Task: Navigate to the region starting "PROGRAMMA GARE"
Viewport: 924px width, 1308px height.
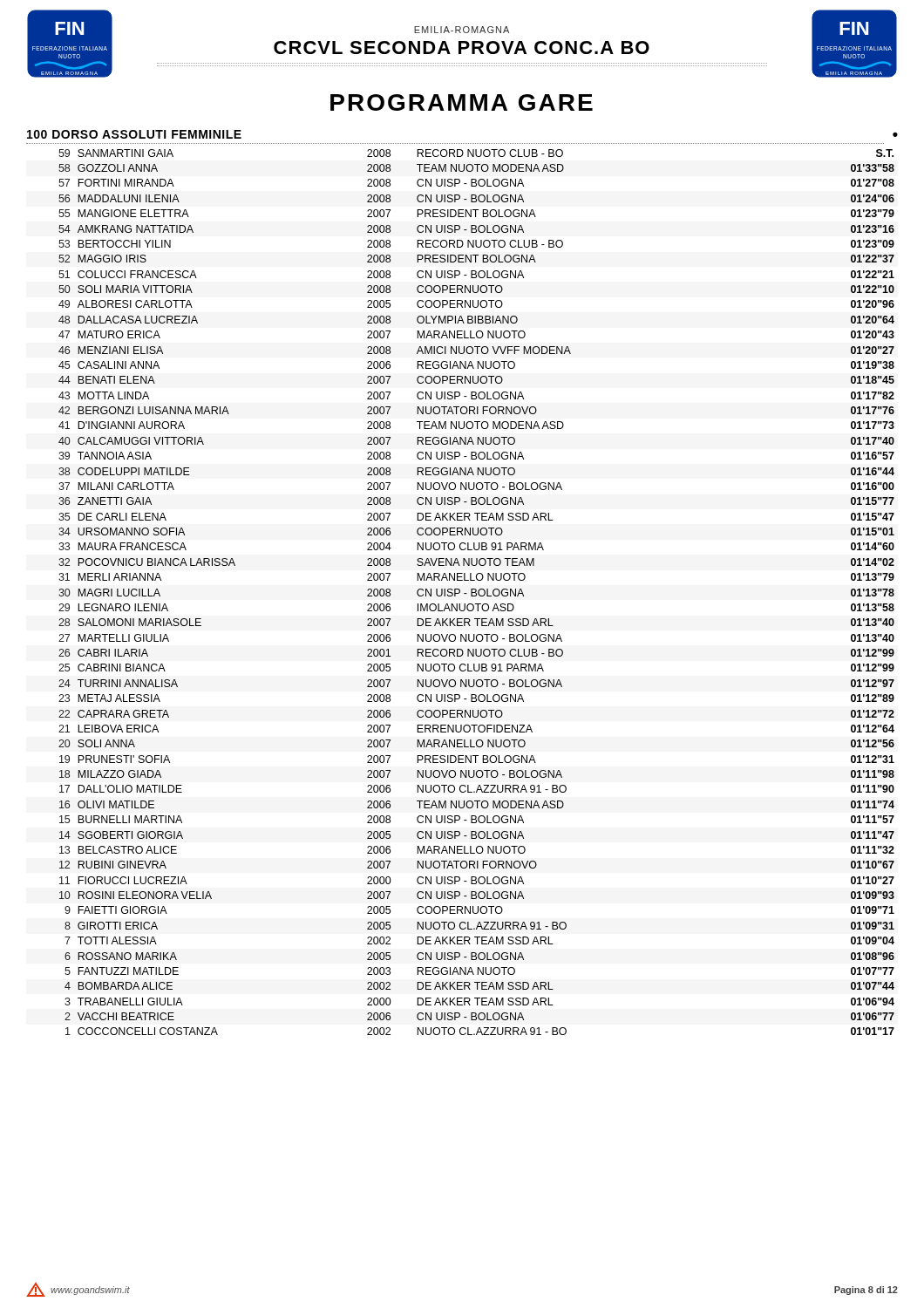Action: (x=462, y=102)
